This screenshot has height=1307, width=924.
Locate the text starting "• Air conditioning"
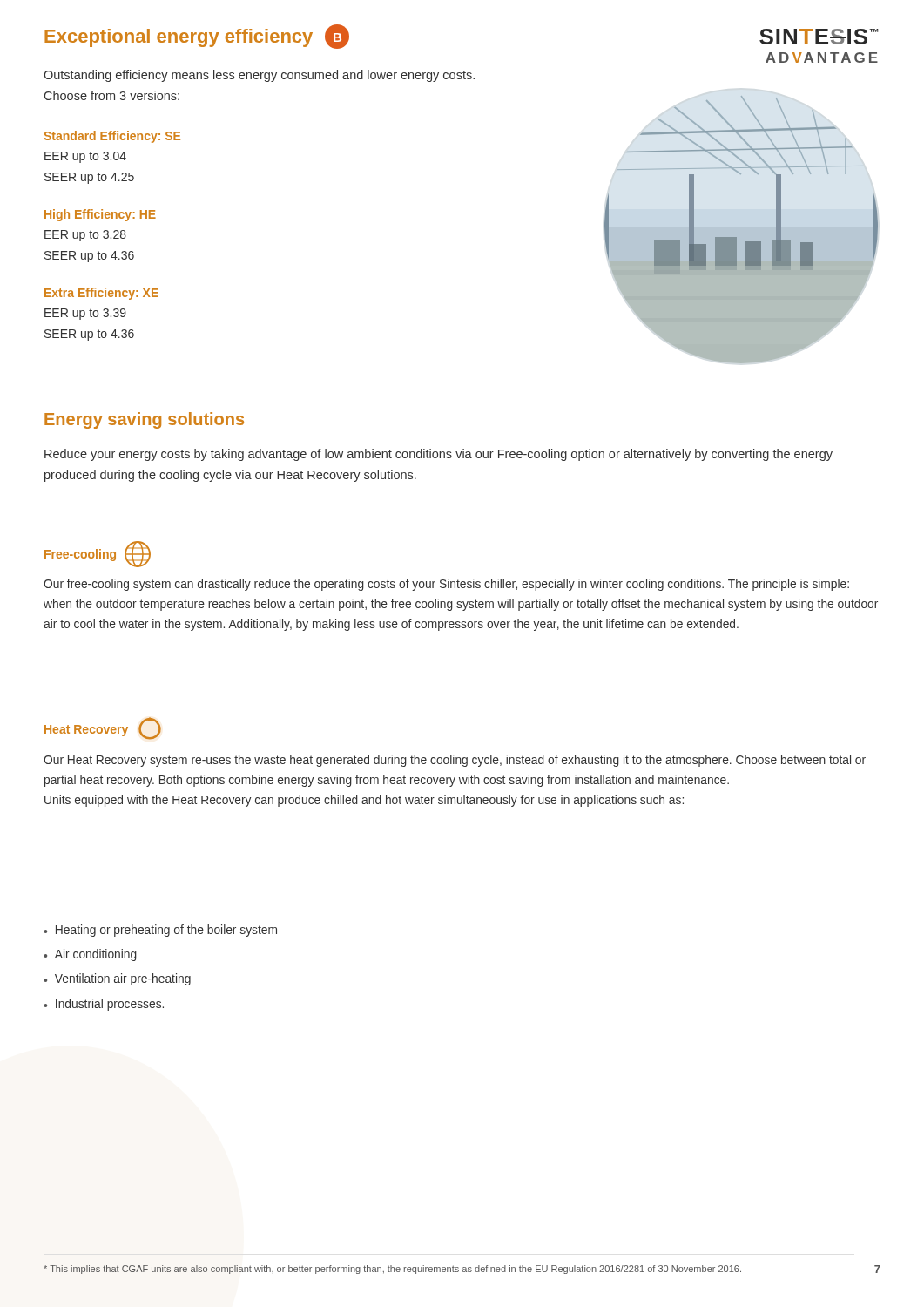point(90,956)
